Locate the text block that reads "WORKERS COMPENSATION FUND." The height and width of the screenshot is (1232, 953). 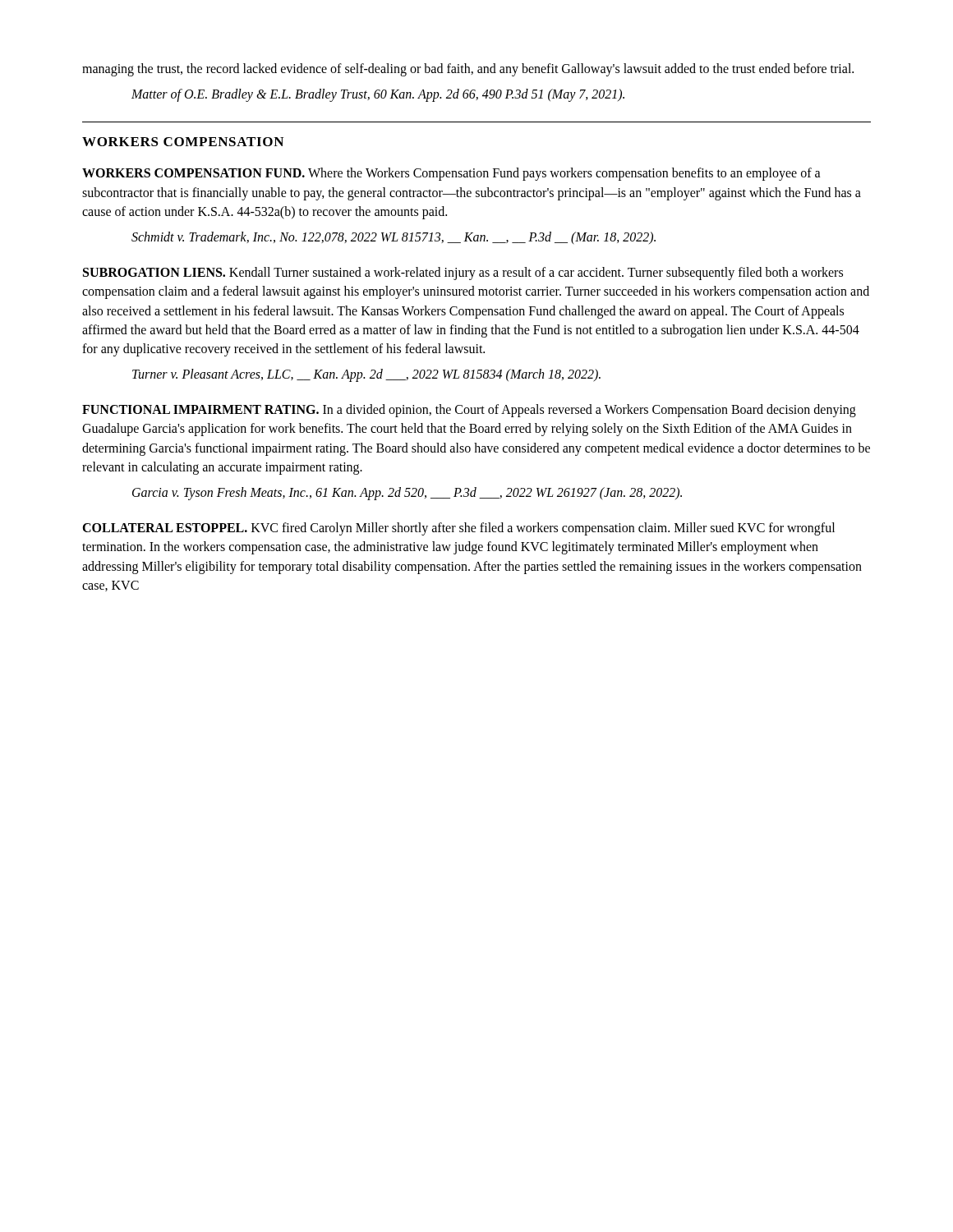pyautogui.click(x=476, y=205)
